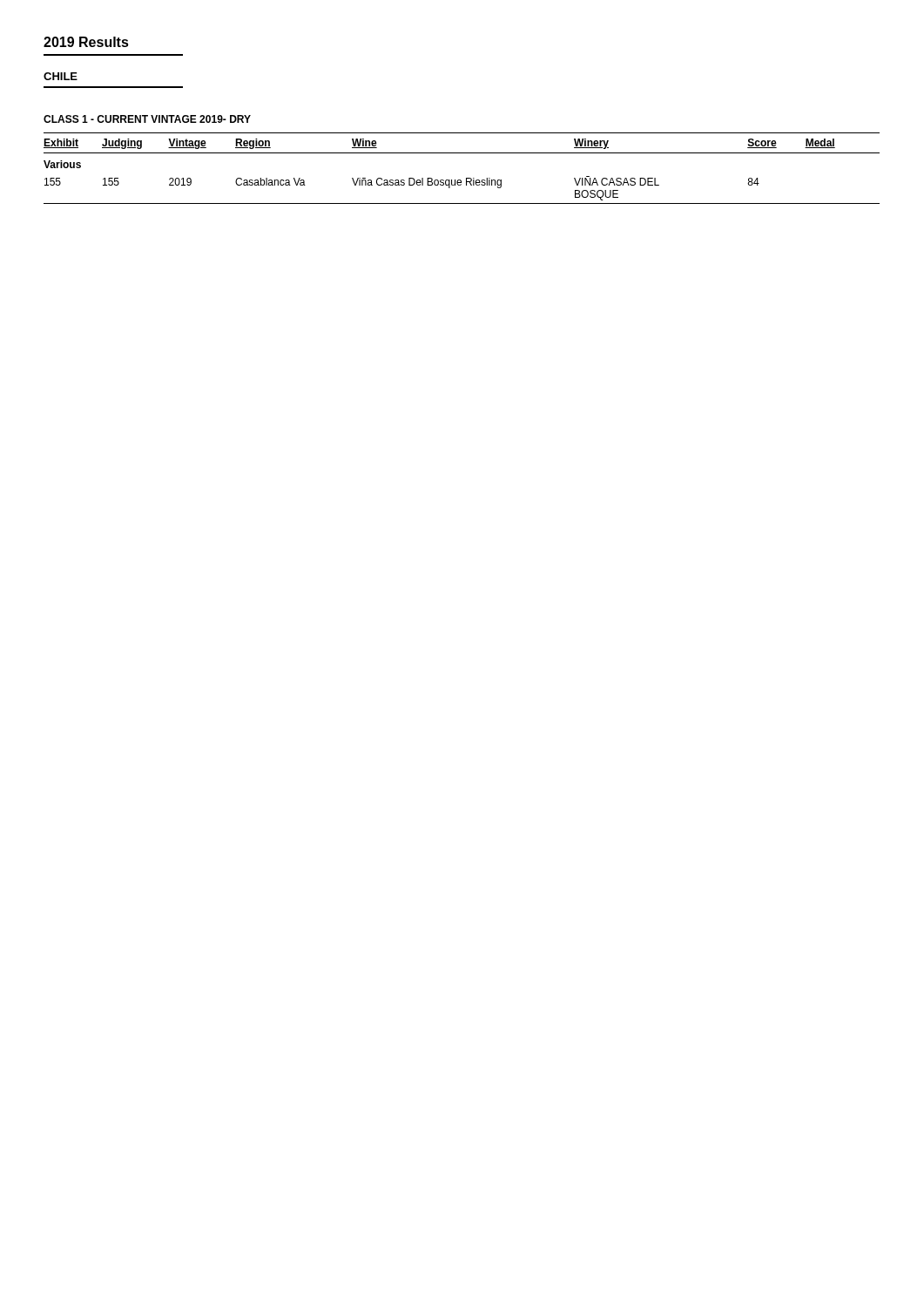Locate the table with the text "Viña Casas Del Bosque Riesling"
Image resolution: width=924 pixels, height=1307 pixels.
tap(462, 168)
